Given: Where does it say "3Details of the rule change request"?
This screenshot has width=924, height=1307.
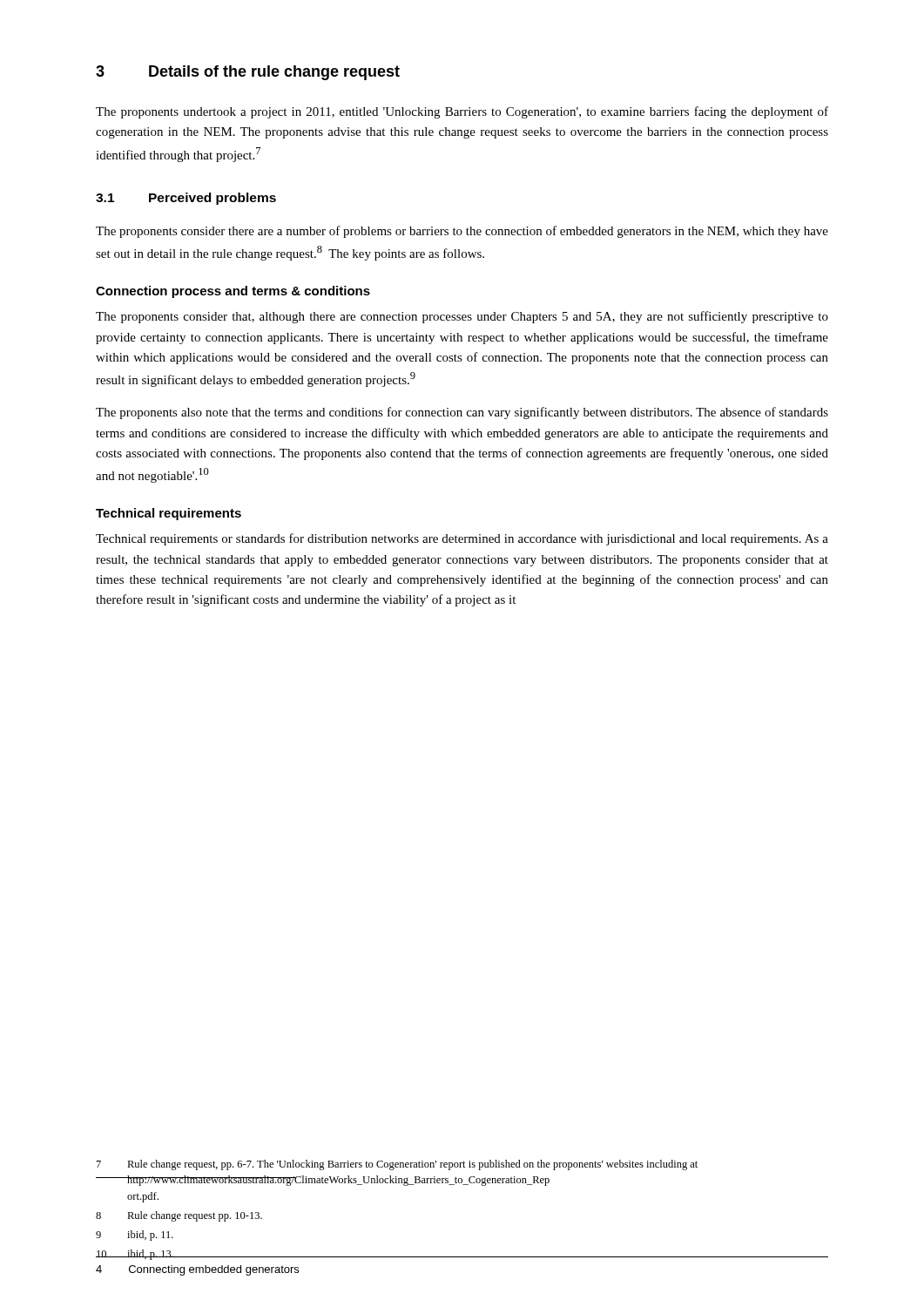Looking at the screenshot, I should 248,73.
